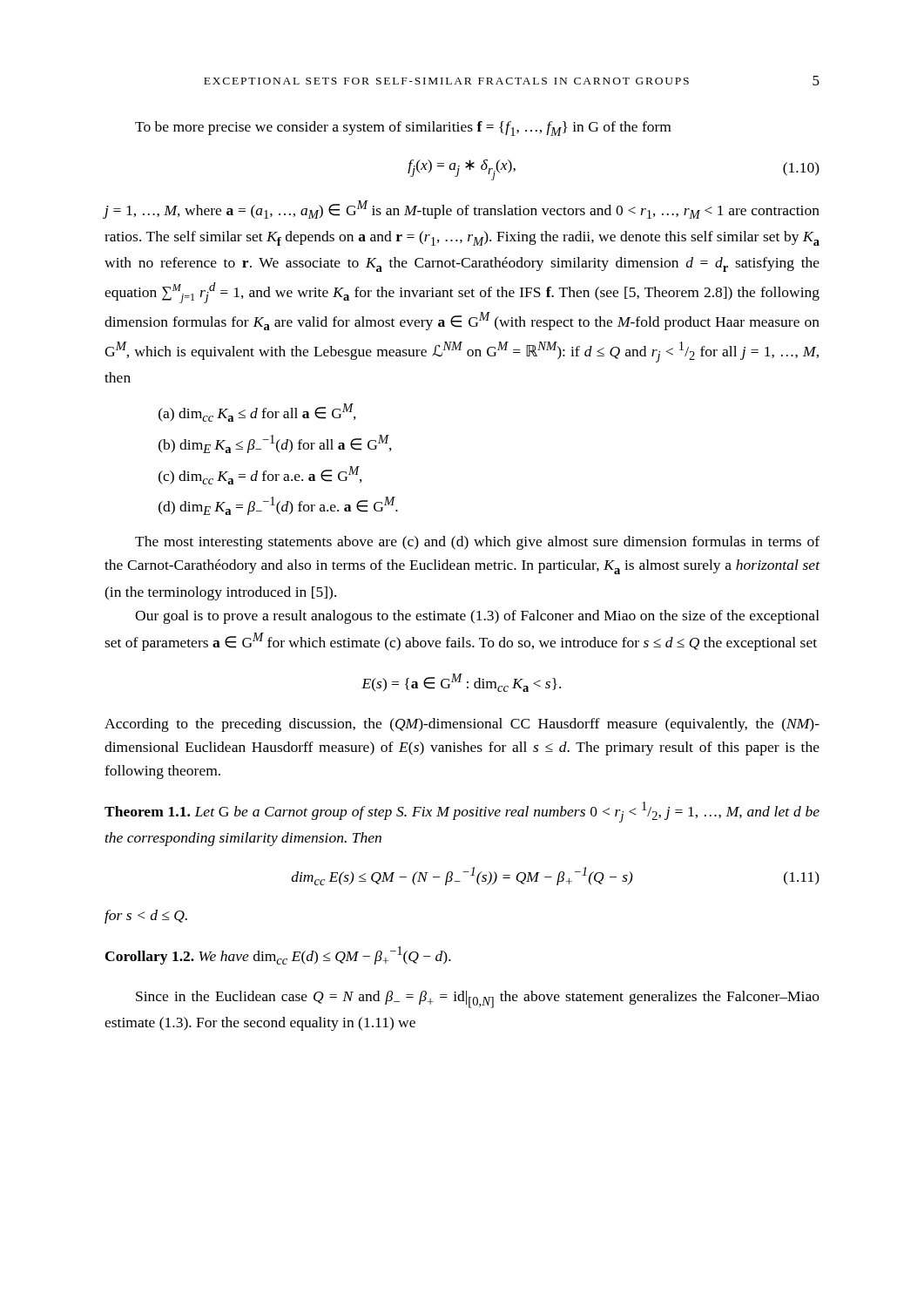Point to the block starting "E(s) = {a"
Viewport: 924px width, 1307px height.
click(462, 683)
